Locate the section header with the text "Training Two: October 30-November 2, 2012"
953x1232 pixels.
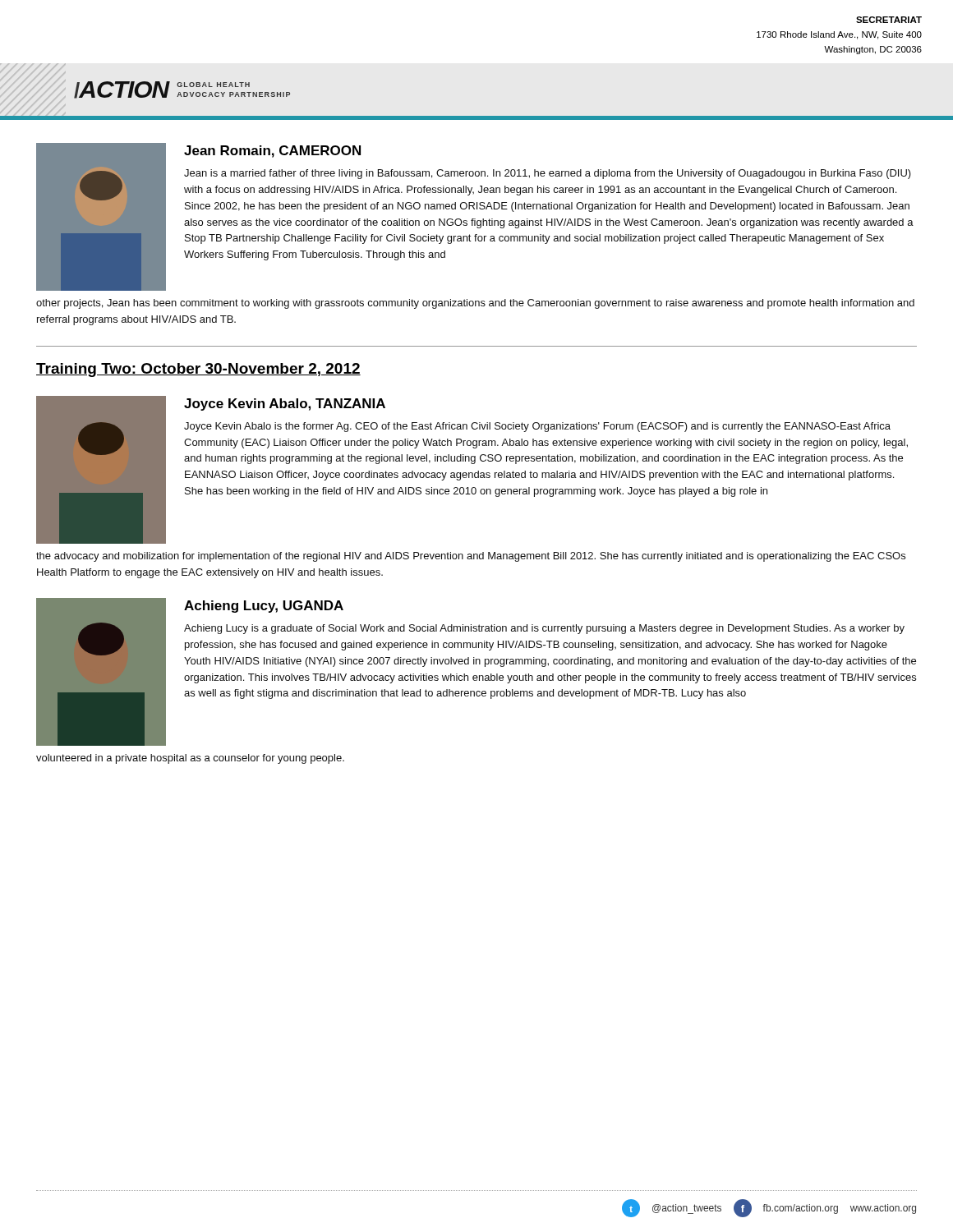pos(198,368)
